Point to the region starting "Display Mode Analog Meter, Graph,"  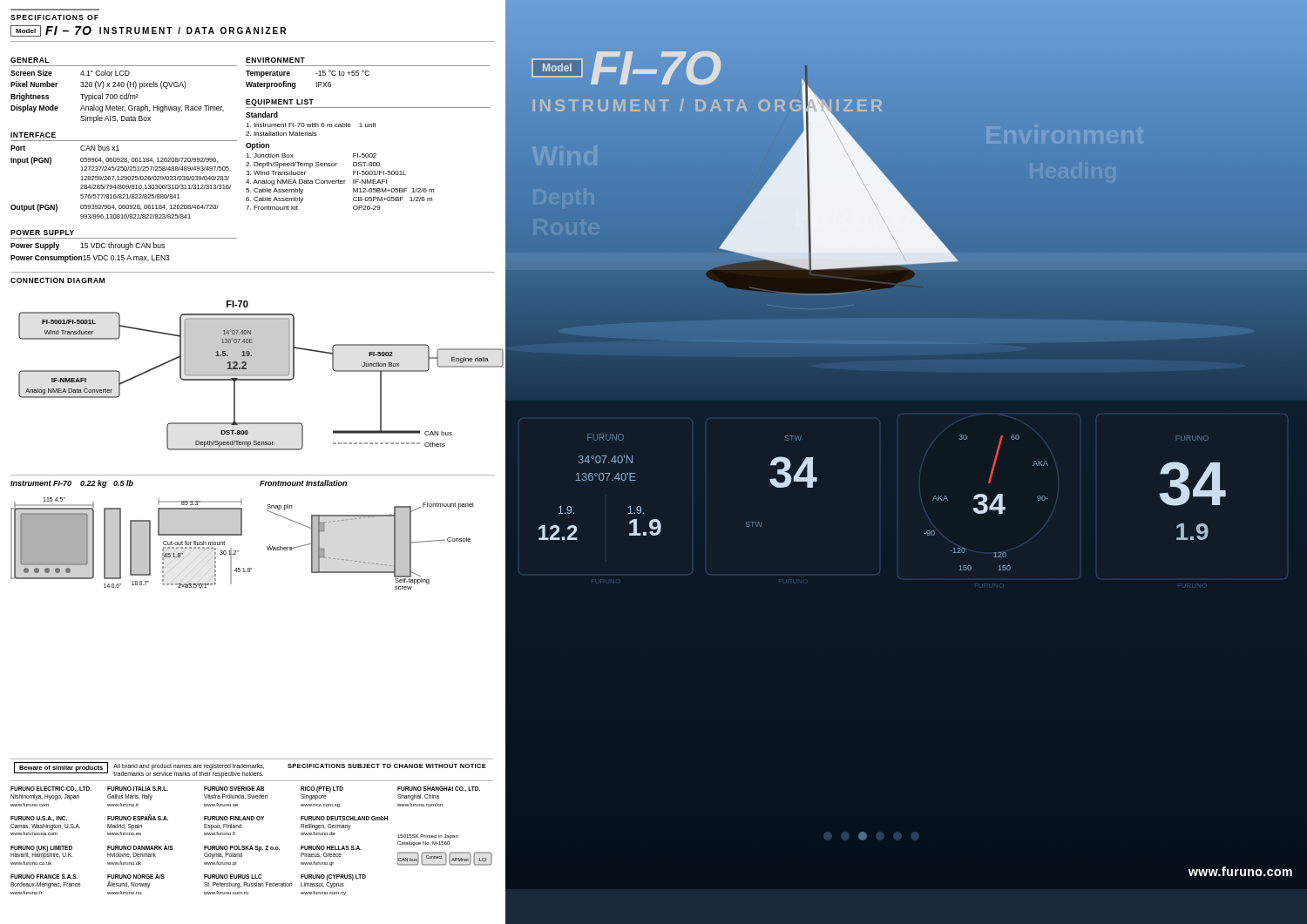pos(124,114)
